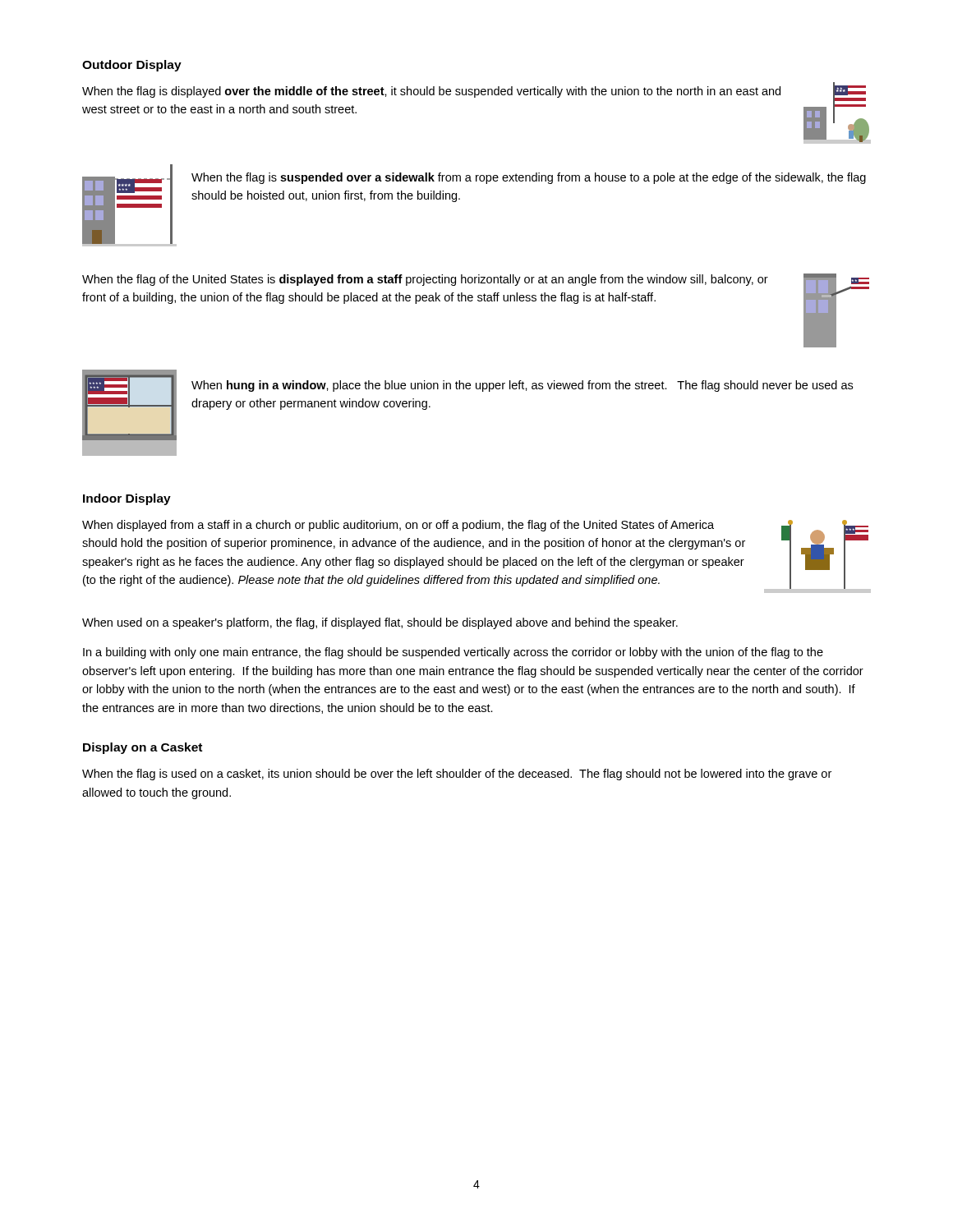The height and width of the screenshot is (1232, 953).
Task: Click on the section header that reads "Display on a Casket"
Action: (142, 747)
